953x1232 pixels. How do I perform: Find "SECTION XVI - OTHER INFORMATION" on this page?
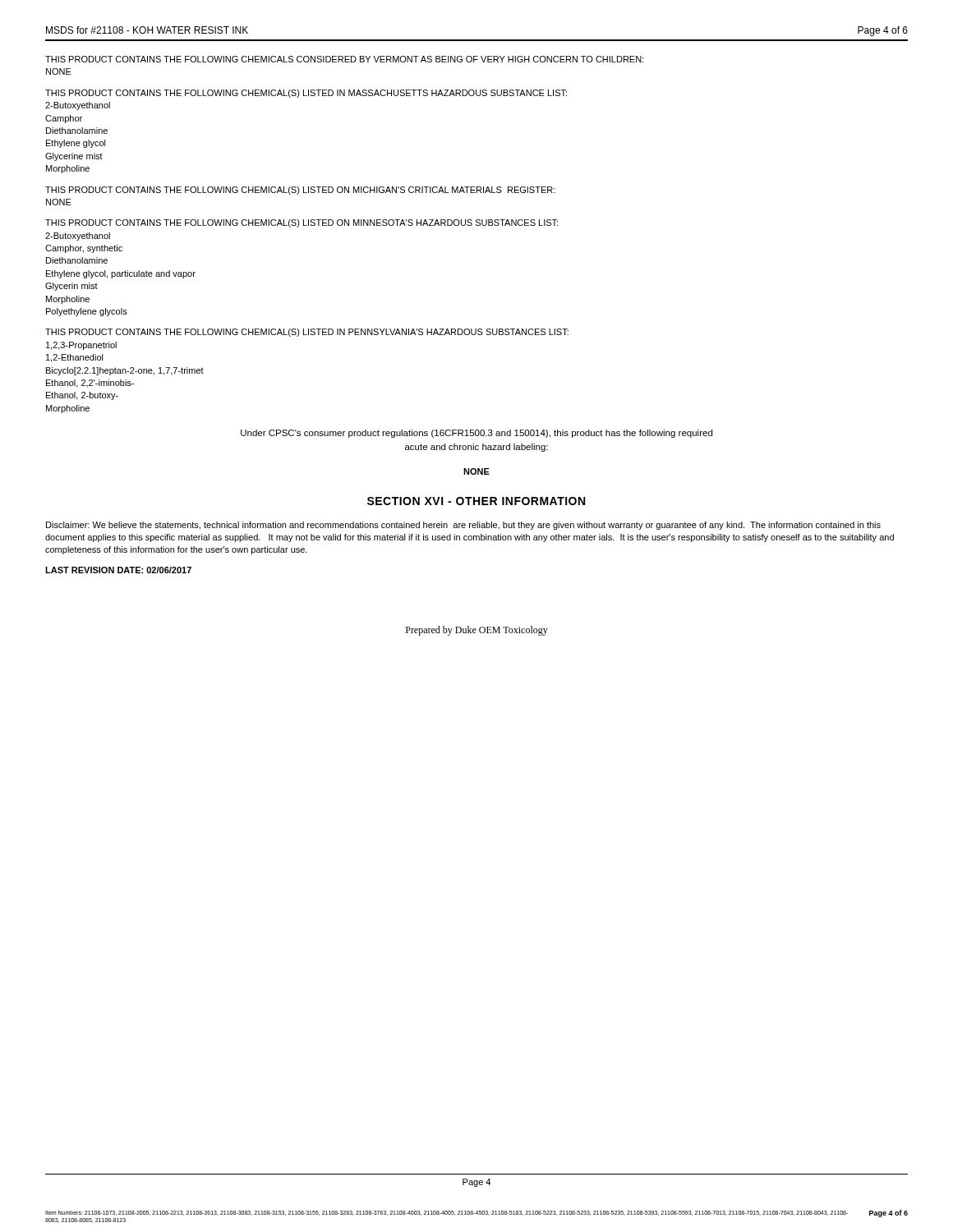click(476, 501)
